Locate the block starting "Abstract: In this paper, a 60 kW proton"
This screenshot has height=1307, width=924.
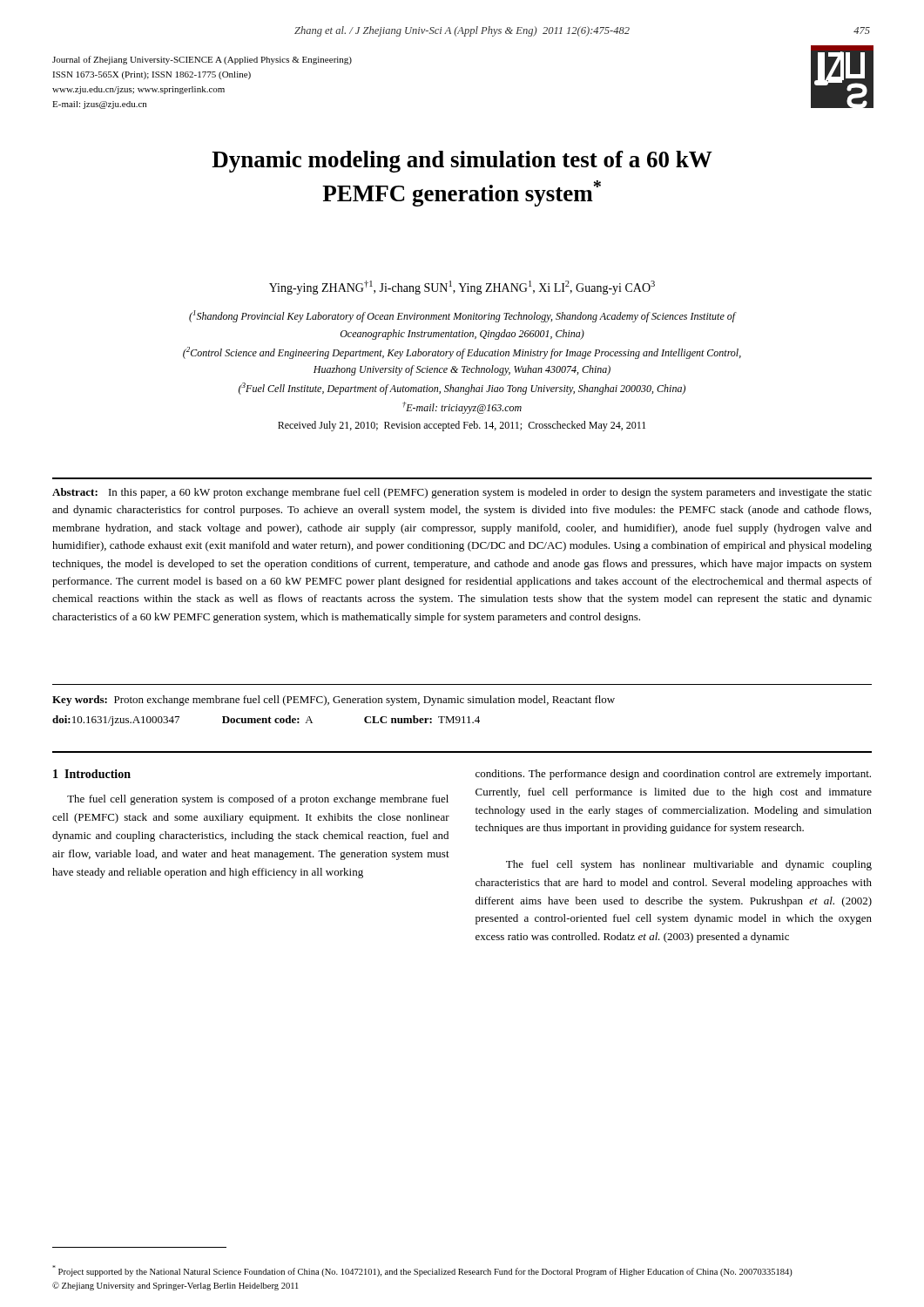462,554
